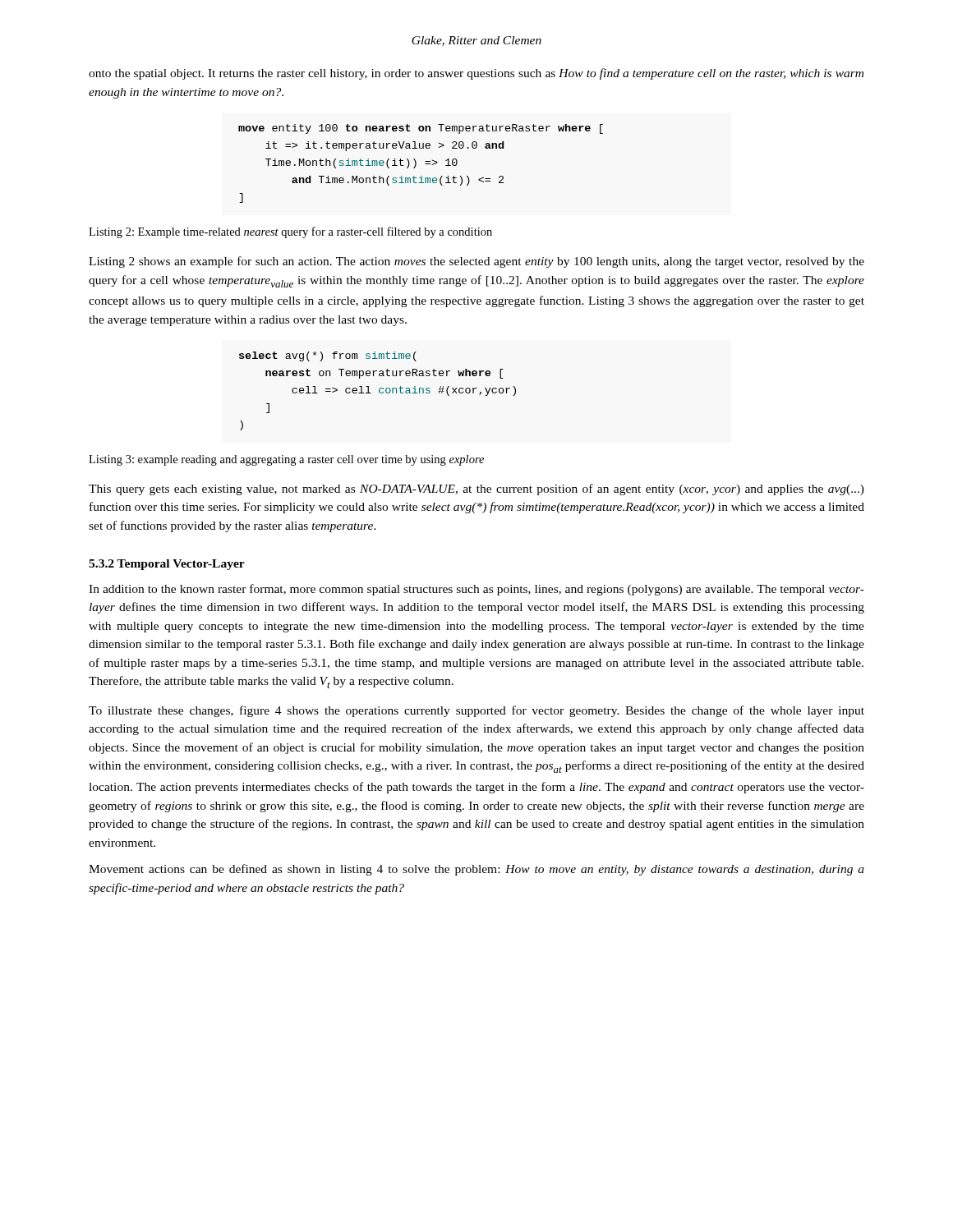Locate the text starting "5.3.2 Temporal Vector-Layer"
Image resolution: width=953 pixels, height=1232 pixels.
(x=167, y=563)
